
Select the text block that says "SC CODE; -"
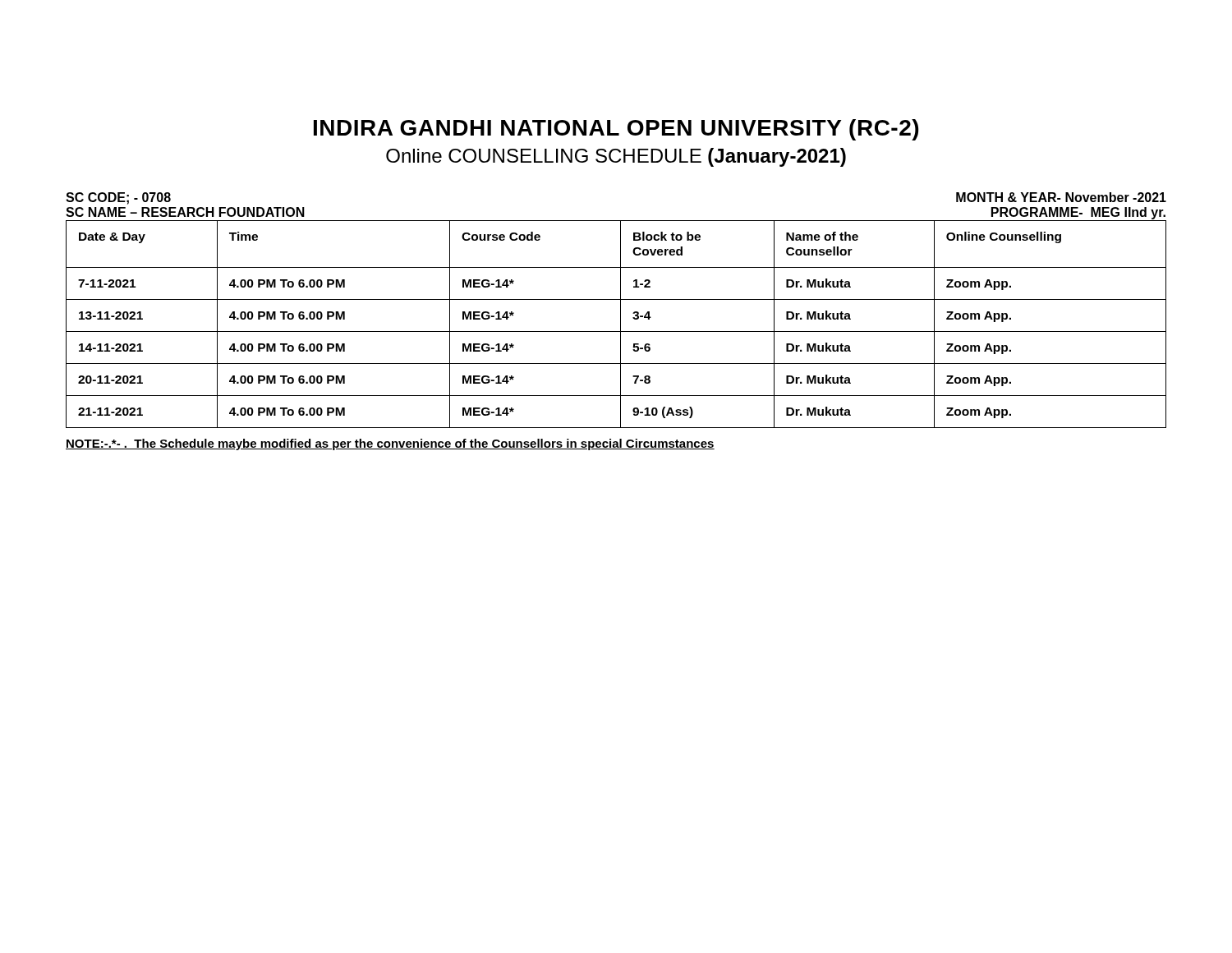118,198
